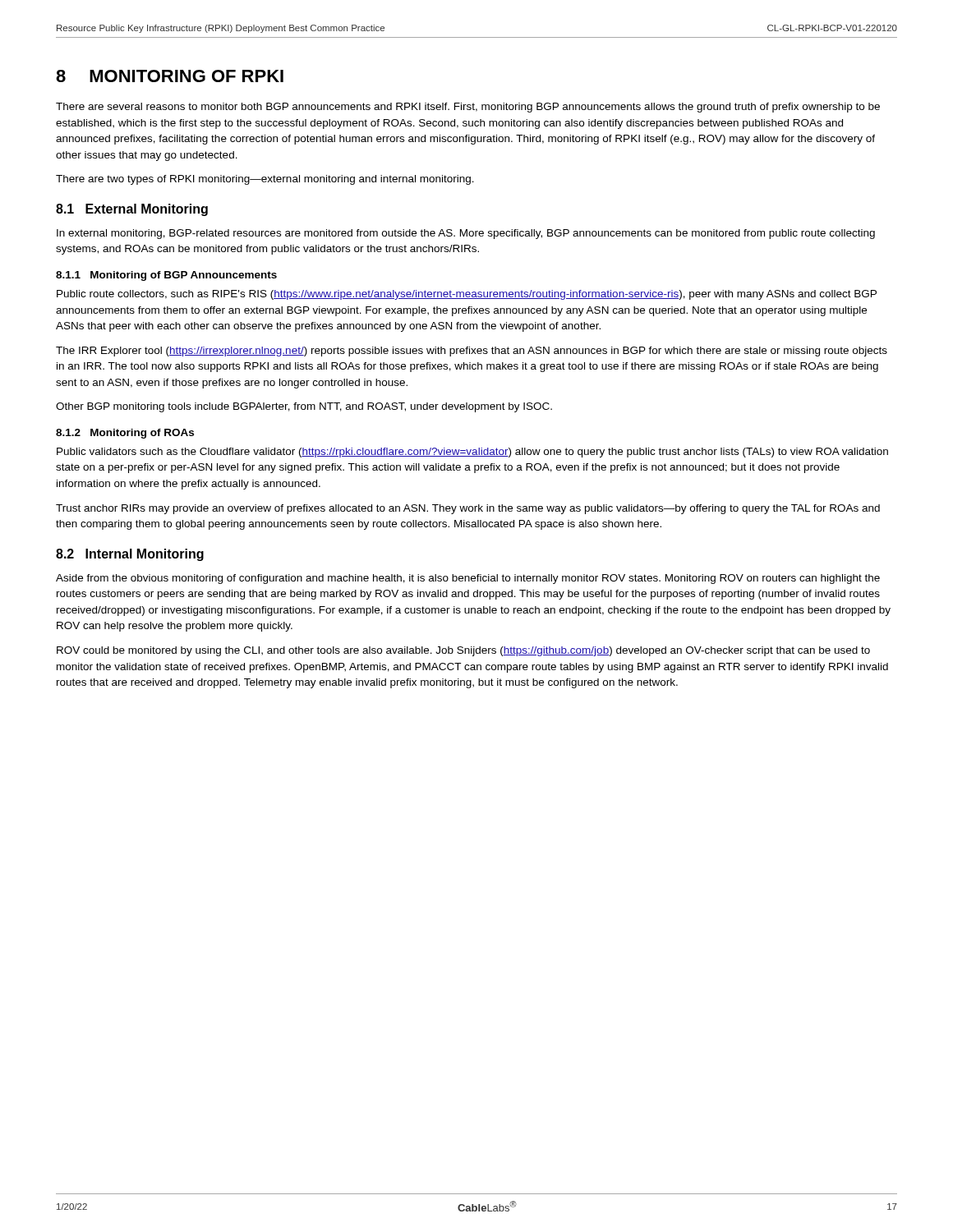Screen dimensions: 1232x953
Task: Find the section header with the text "8.2 Internal Monitoring"
Action: pyautogui.click(x=130, y=555)
